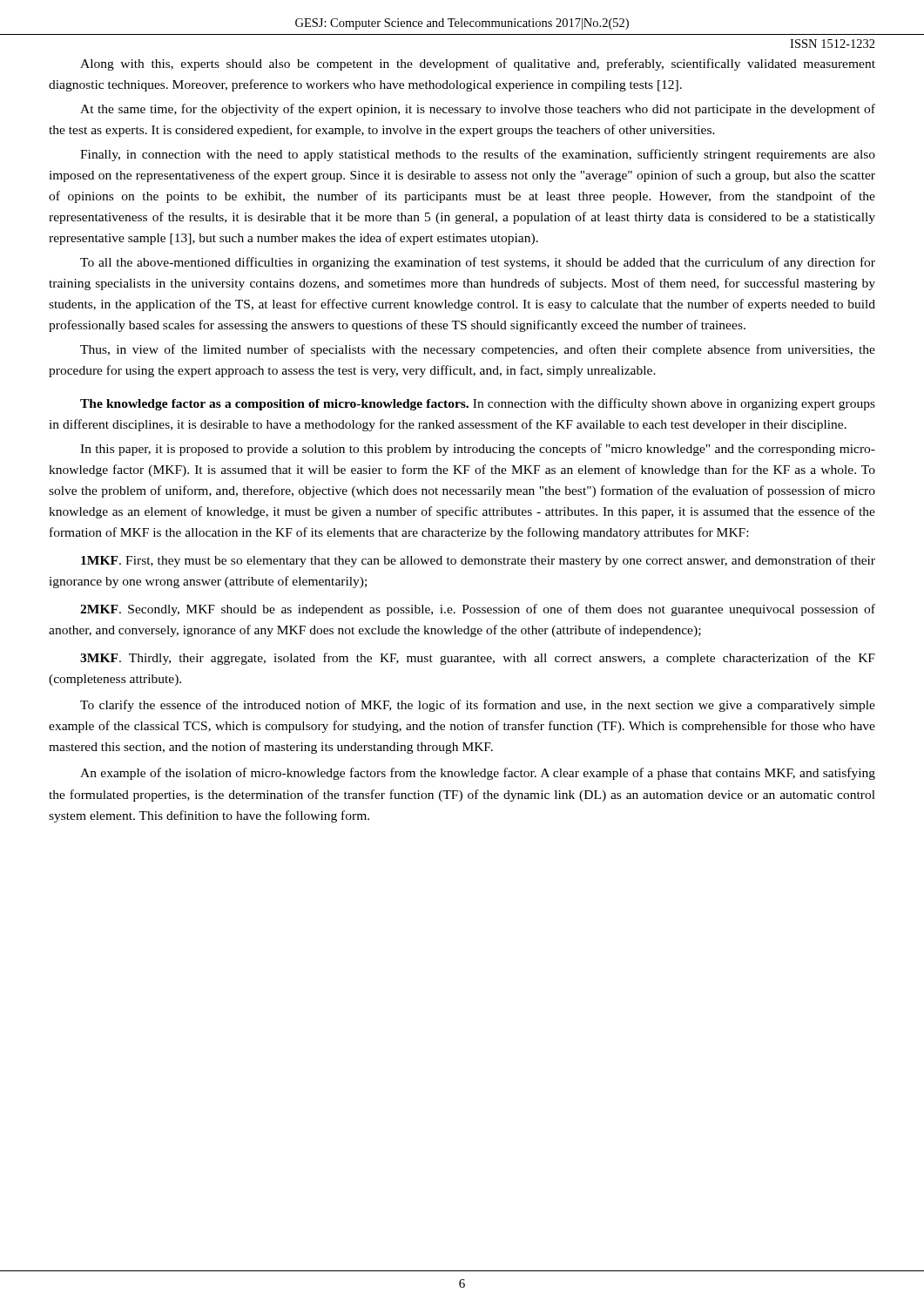
Task: Find the text block that reads "At the same time, for the objectivity of"
Action: (x=462, y=119)
